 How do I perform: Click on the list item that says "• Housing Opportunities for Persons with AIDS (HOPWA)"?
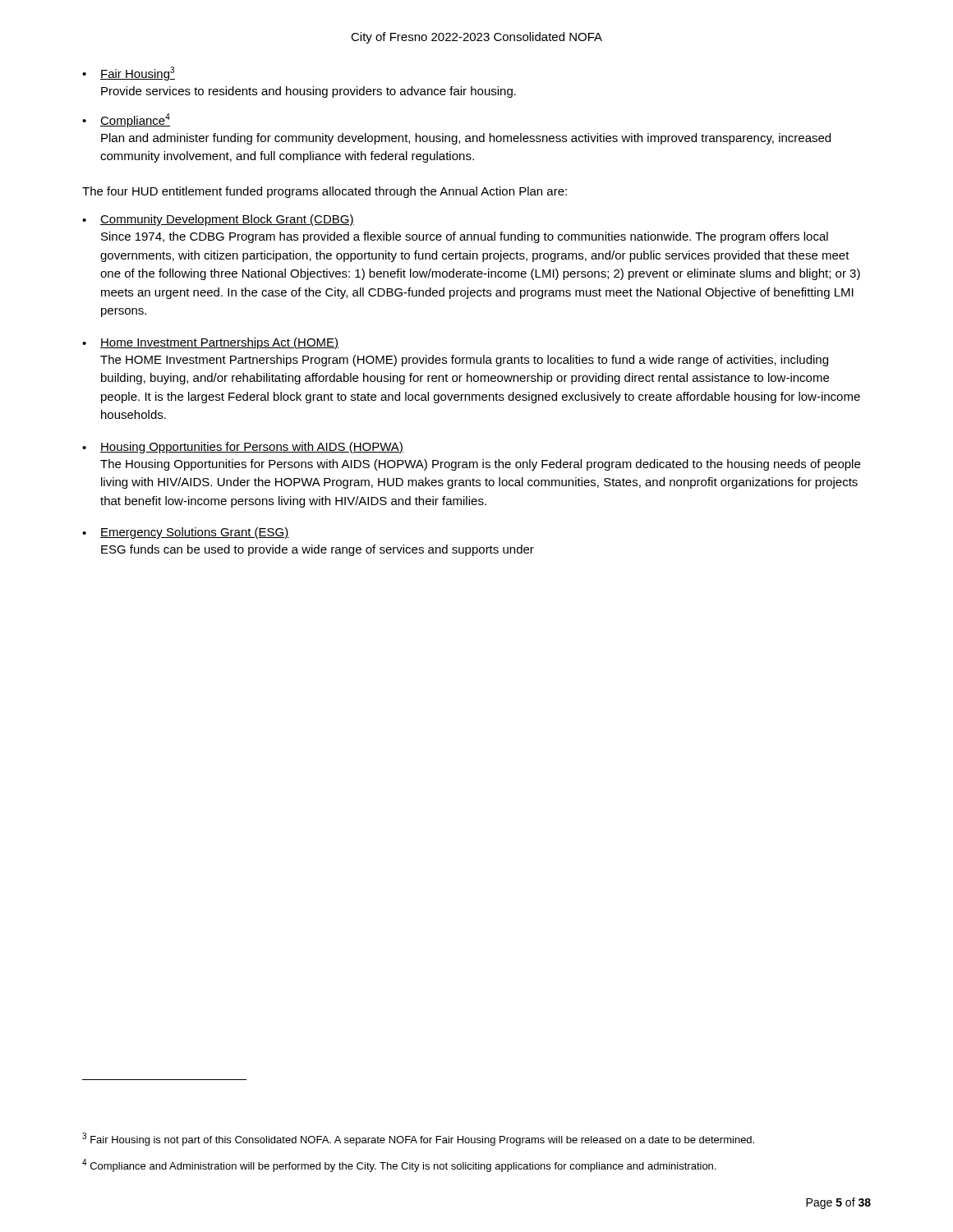click(x=476, y=475)
